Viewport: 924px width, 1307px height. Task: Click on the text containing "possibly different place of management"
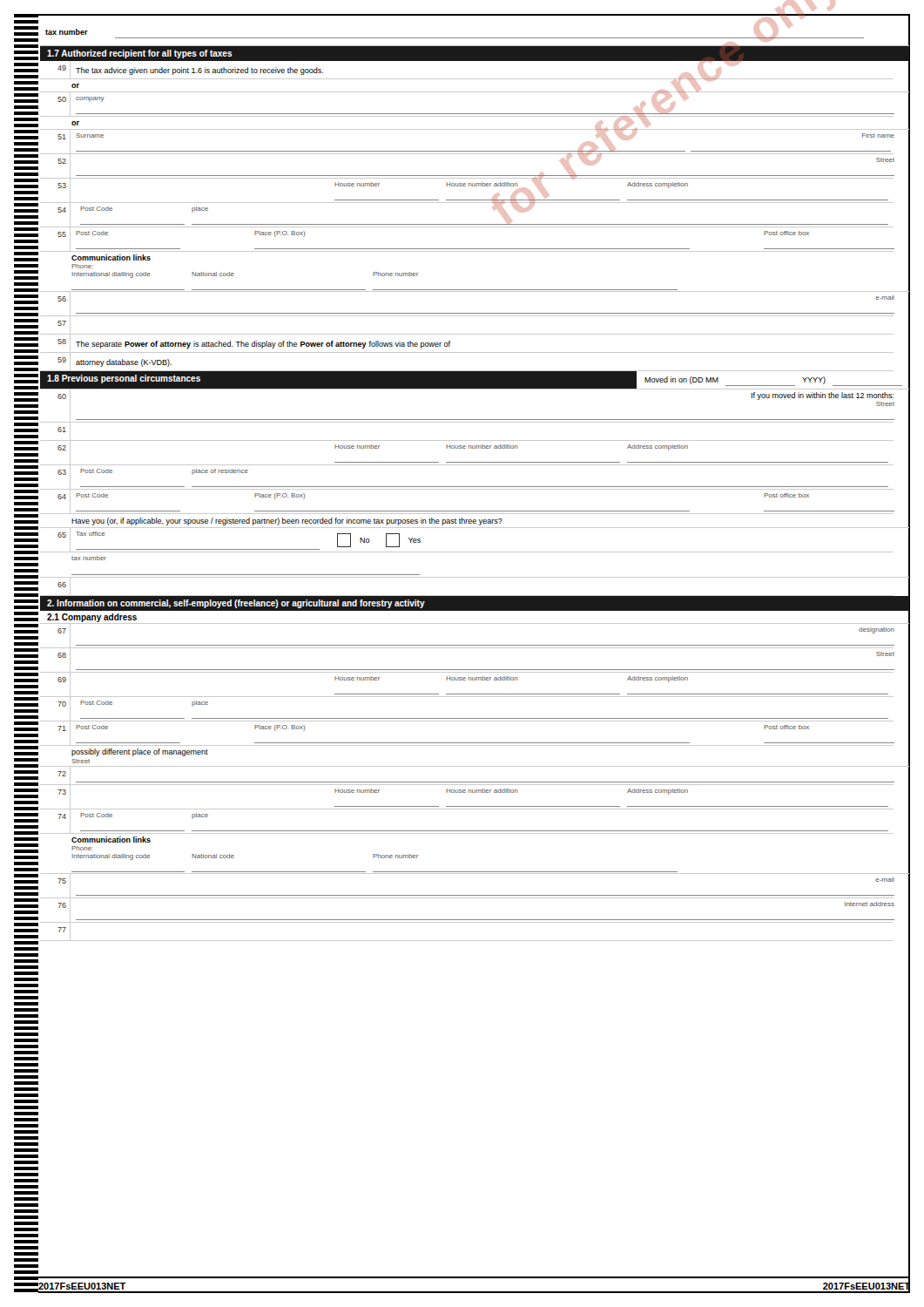tap(140, 752)
